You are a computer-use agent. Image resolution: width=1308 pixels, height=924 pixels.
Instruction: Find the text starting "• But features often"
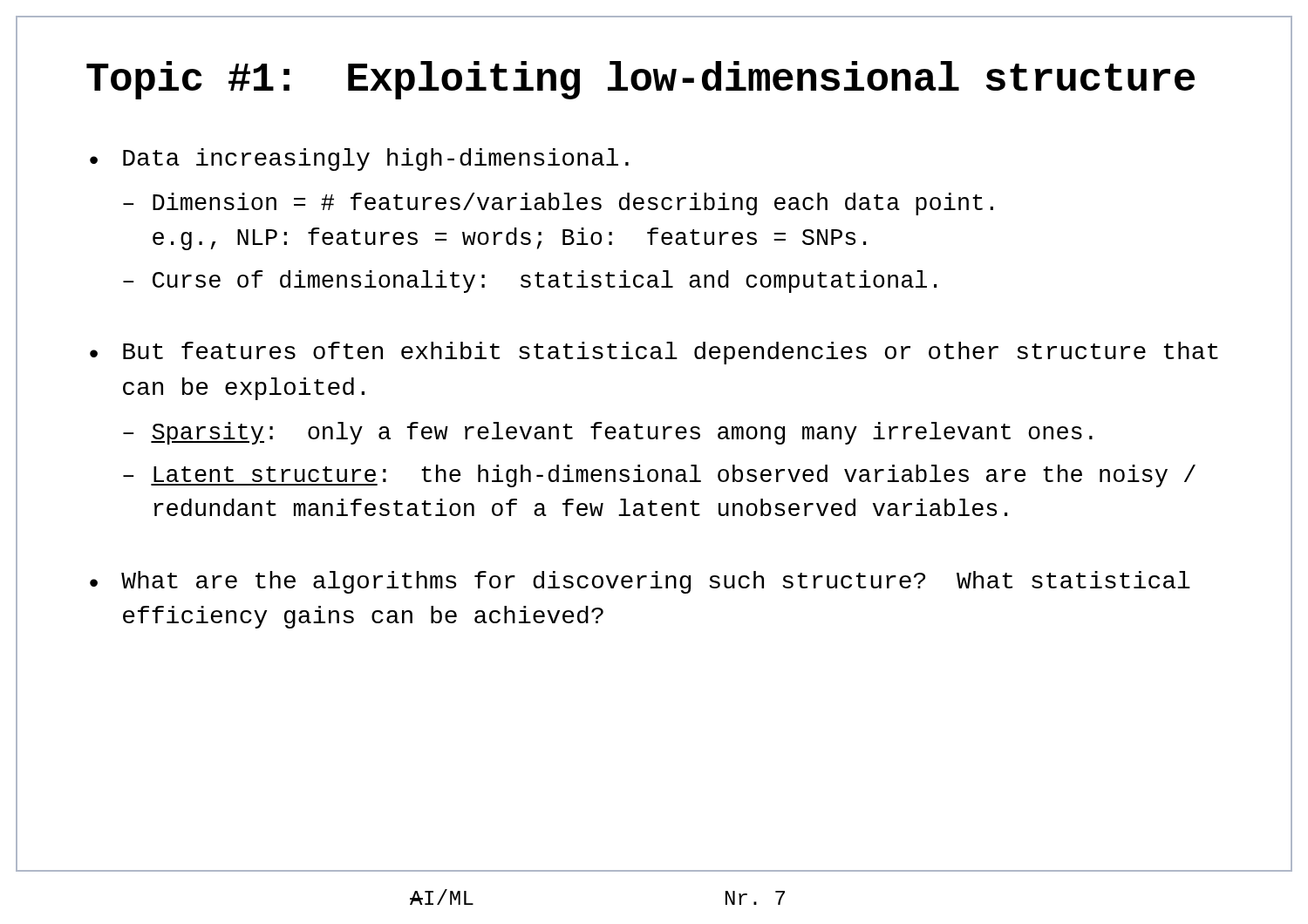pos(654,436)
